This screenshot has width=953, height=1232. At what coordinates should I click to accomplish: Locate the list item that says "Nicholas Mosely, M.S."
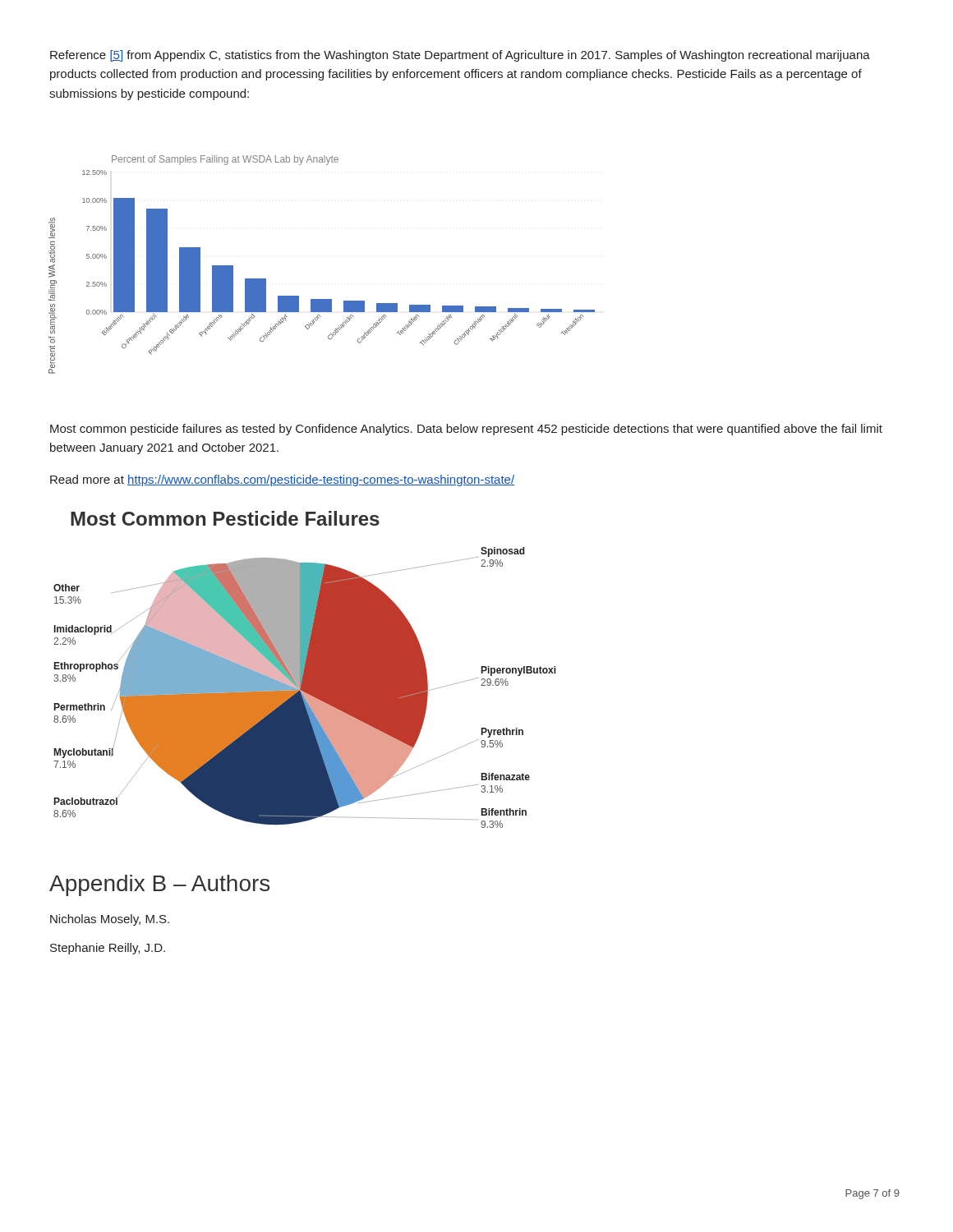[110, 919]
